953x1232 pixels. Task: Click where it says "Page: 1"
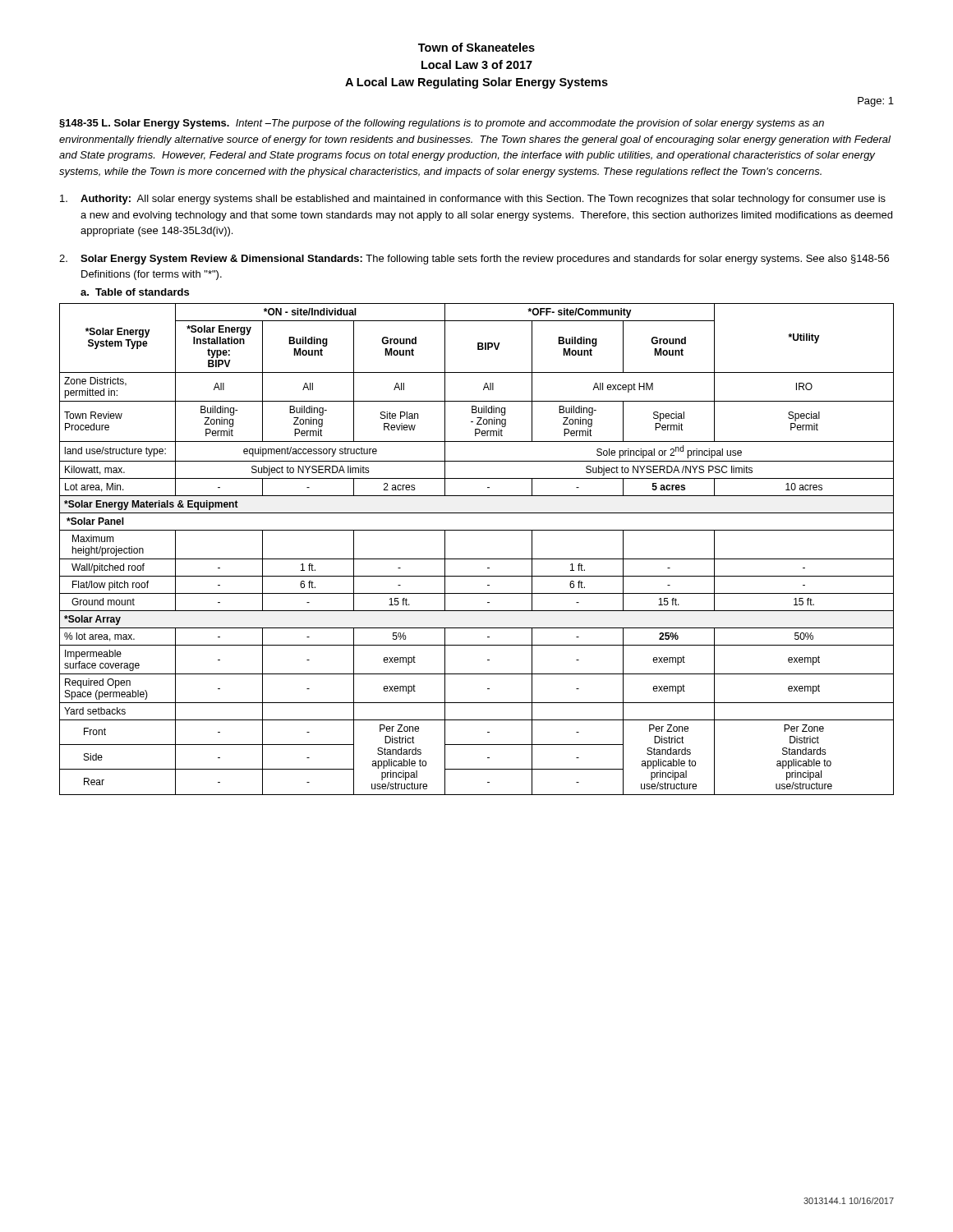(x=875, y=101)
